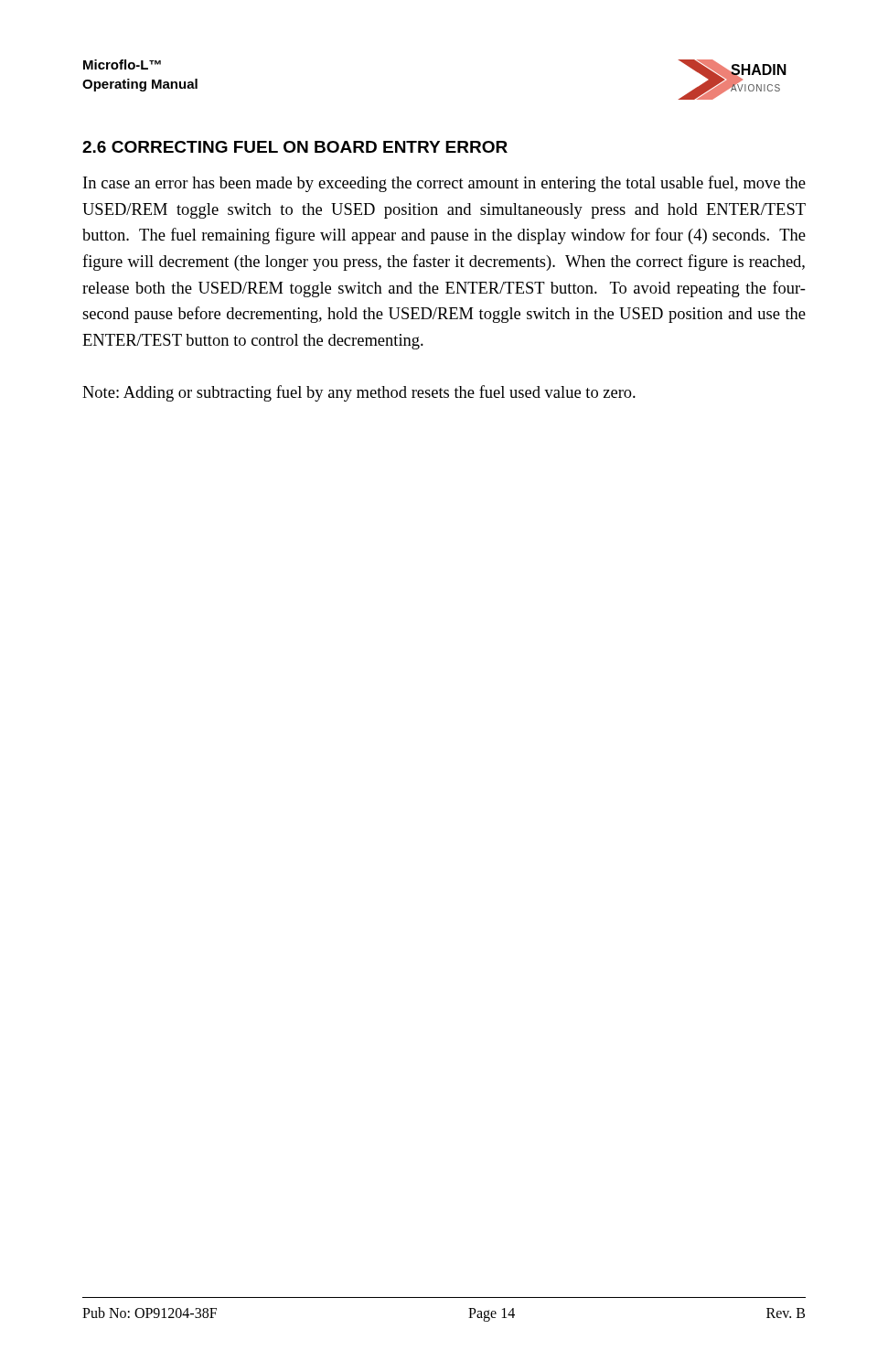Select the logo
Viewport: 888px width, 1372px height.
[x=742, y=82]
